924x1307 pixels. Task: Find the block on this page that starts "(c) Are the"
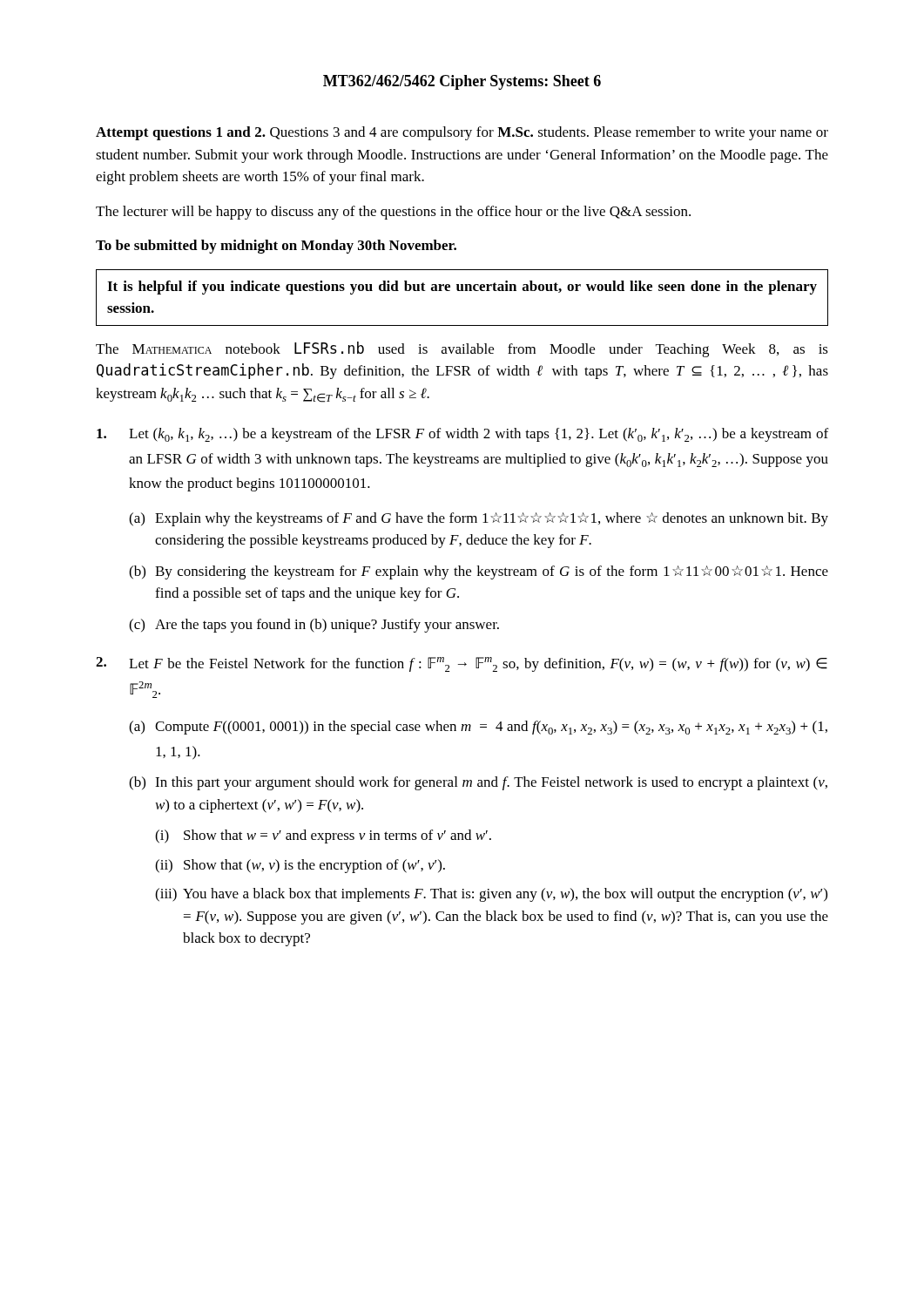click(314, 624)
